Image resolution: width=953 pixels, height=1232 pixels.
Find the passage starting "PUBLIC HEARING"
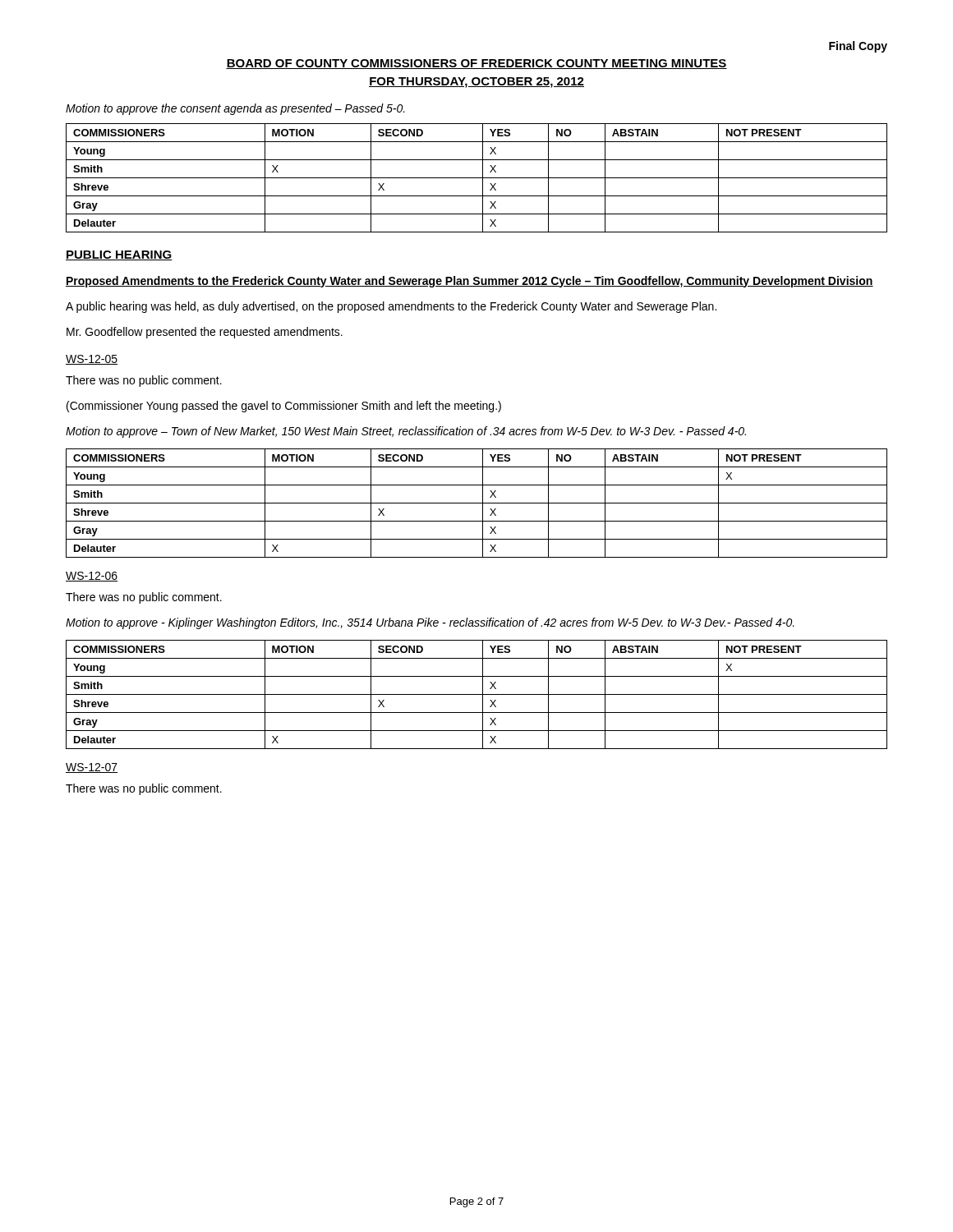[119, 254]
